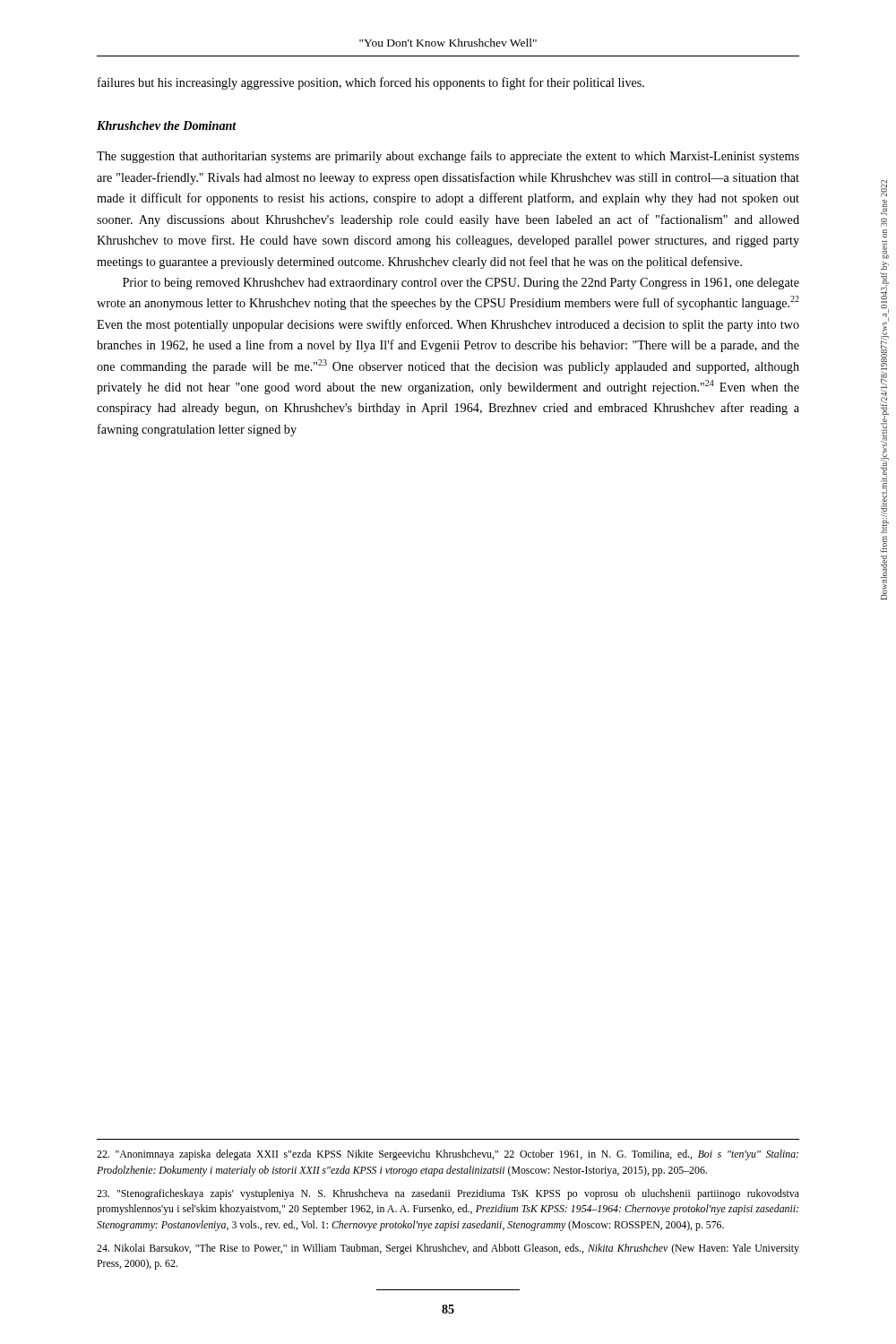Select the element starting "failures but his"
The width and height of the screenshot is (896, 1344).
pyautogui.click(x=448, y=83)
